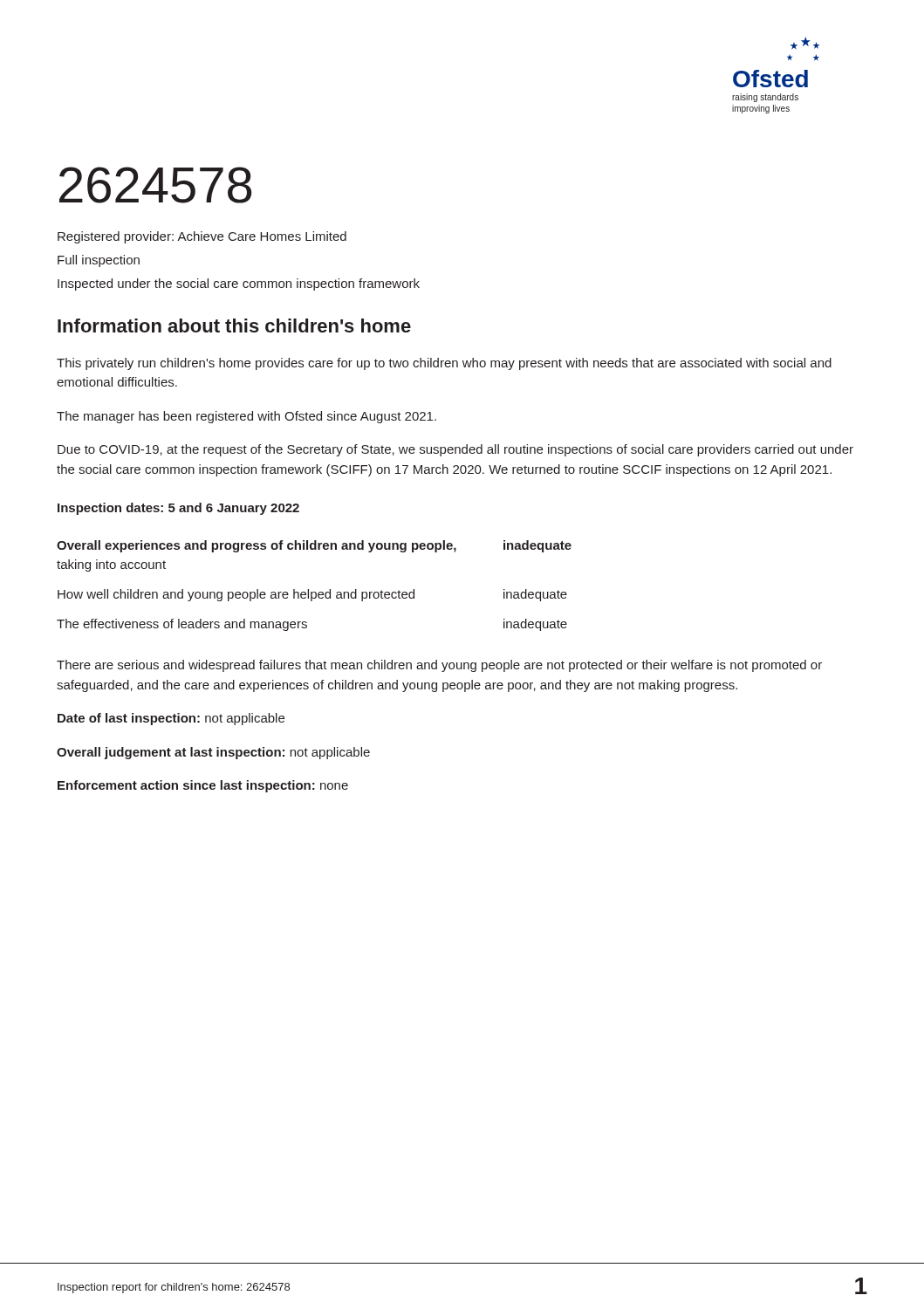Locate the element starting "The manager has"

click(247, 416)
